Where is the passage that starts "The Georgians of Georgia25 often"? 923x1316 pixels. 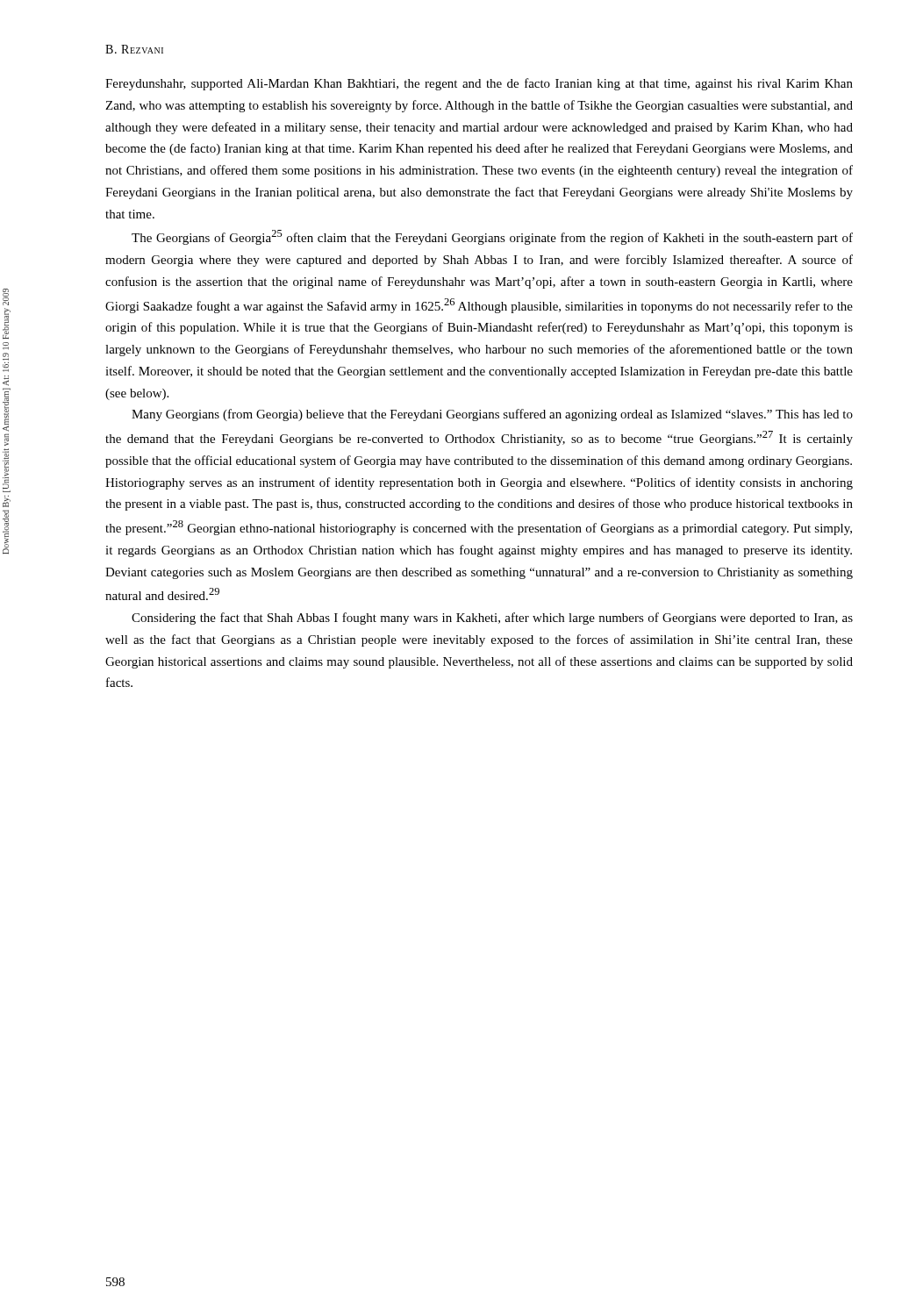479,314
